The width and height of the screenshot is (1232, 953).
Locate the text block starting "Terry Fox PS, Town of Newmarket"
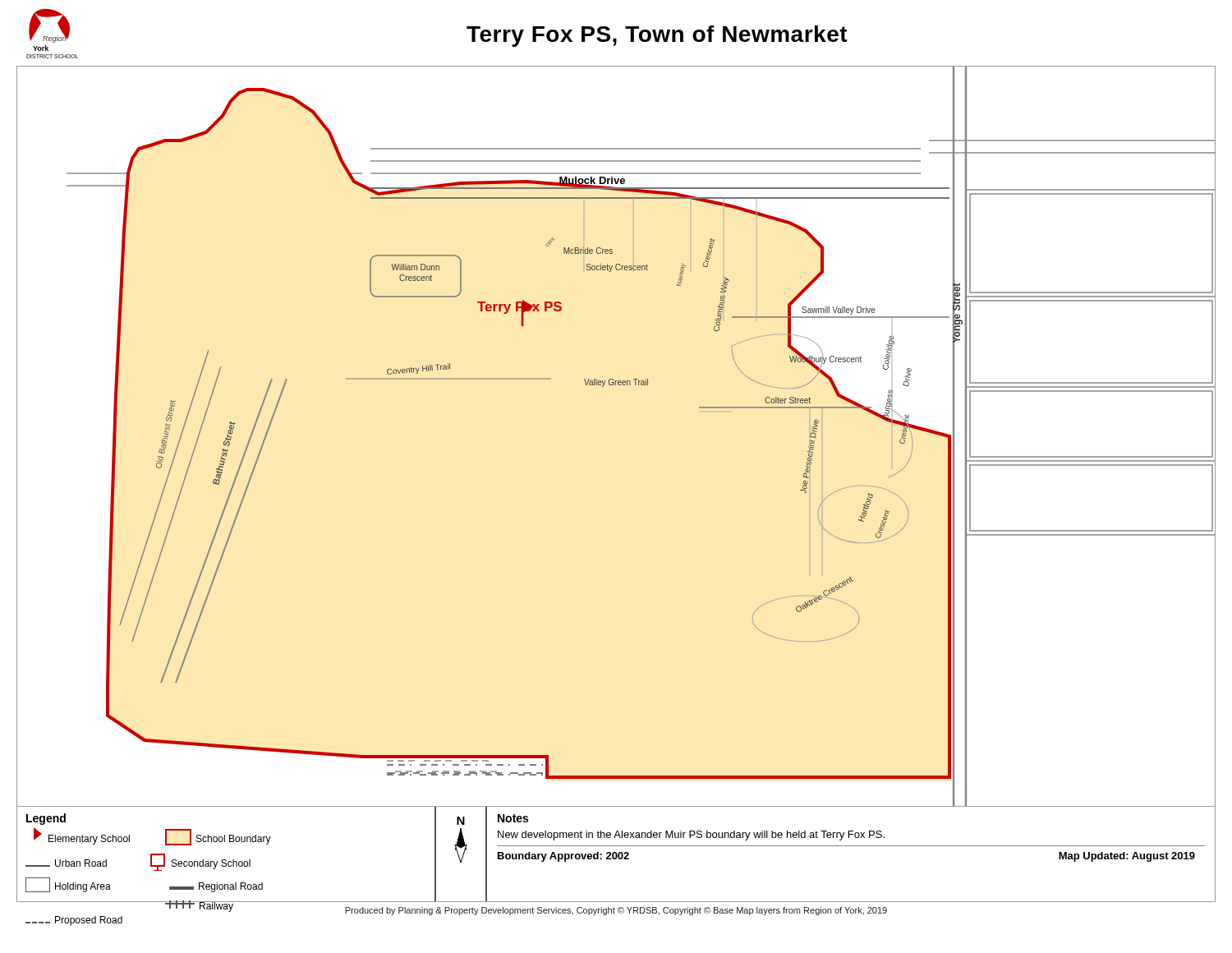[x=657, y=34]
